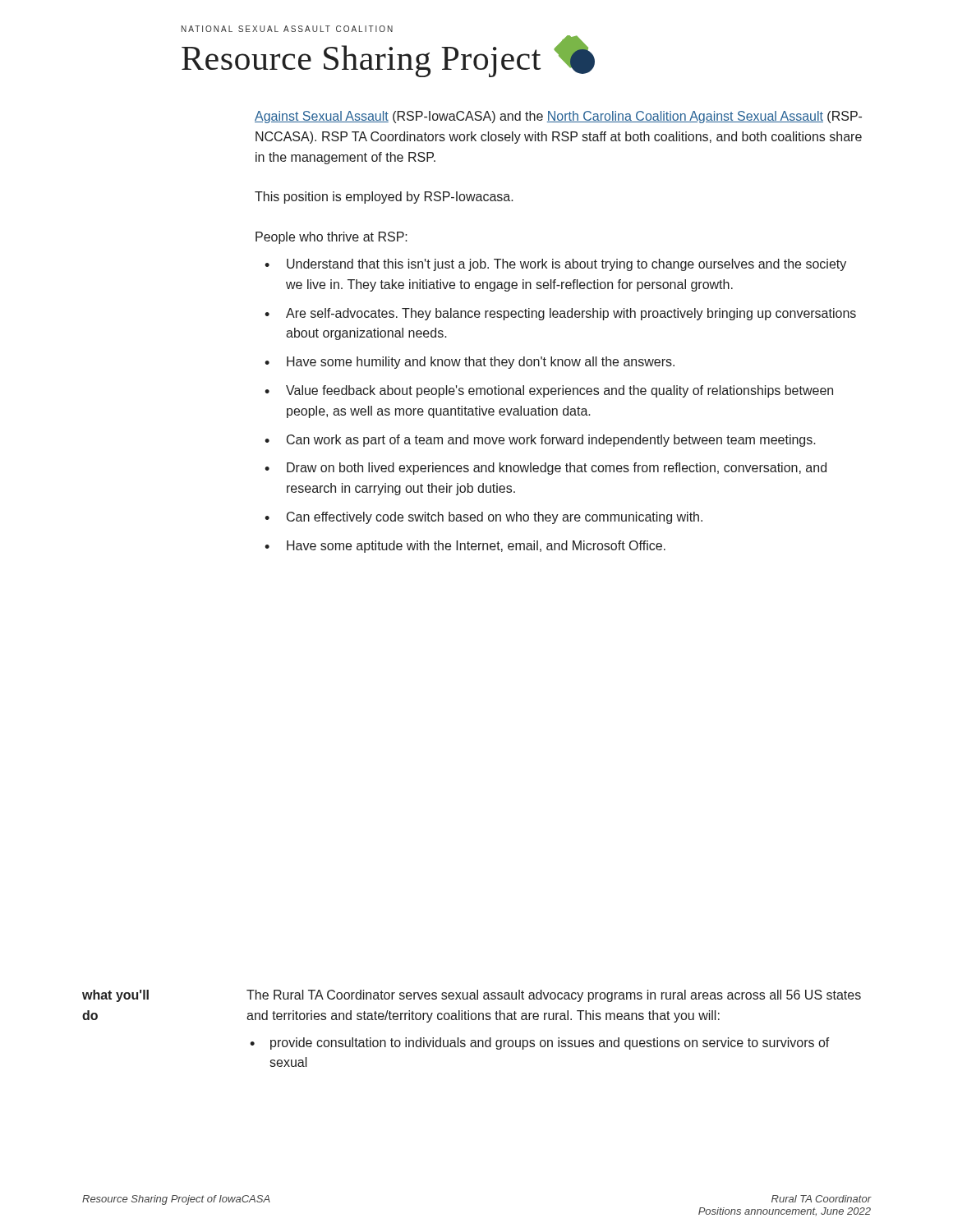Click on the passage starting "what you'lldo"
953x1232 pixels.
coord(116,1005)
